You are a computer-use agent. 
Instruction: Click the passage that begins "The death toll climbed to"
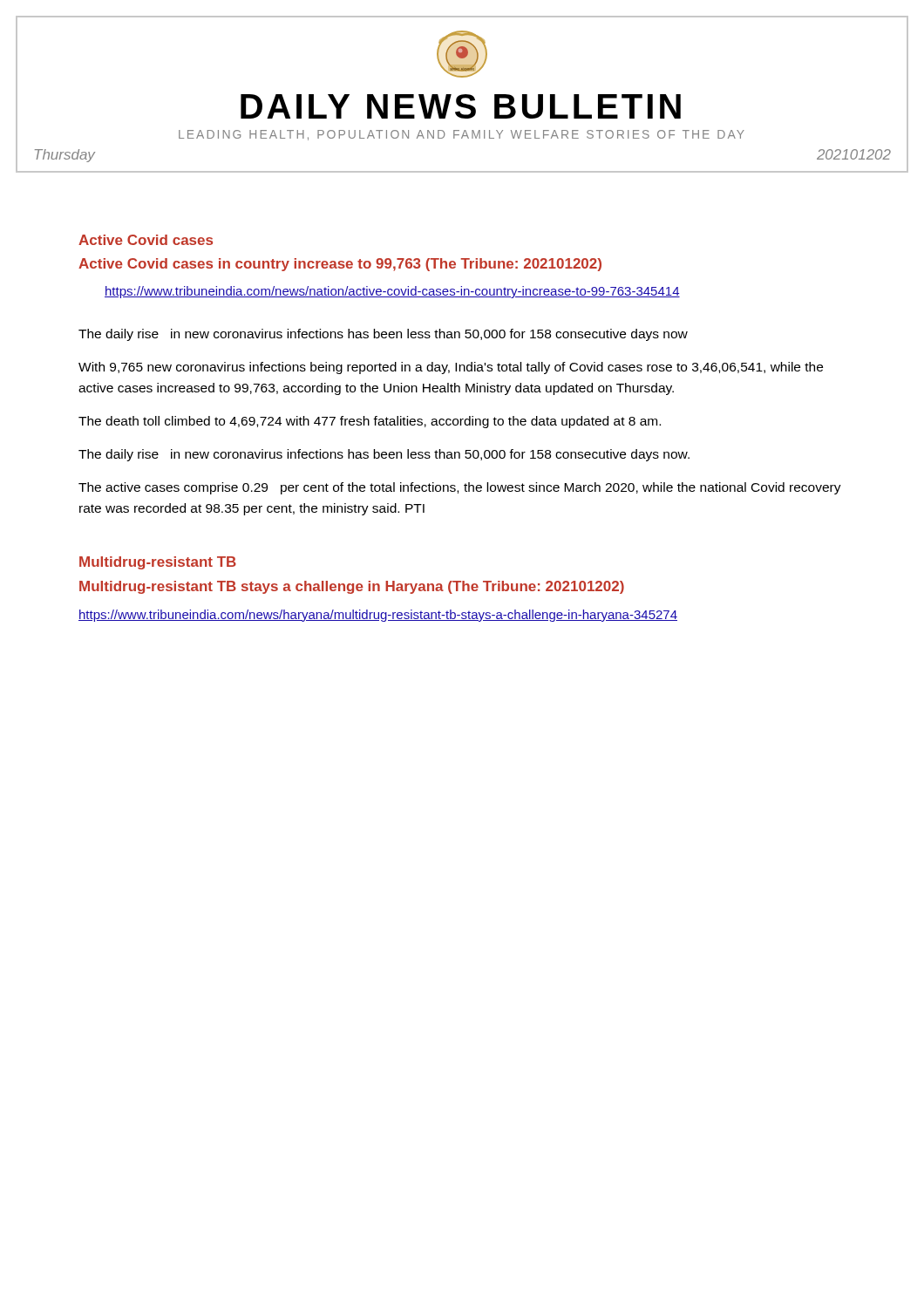tap(370, 421)
